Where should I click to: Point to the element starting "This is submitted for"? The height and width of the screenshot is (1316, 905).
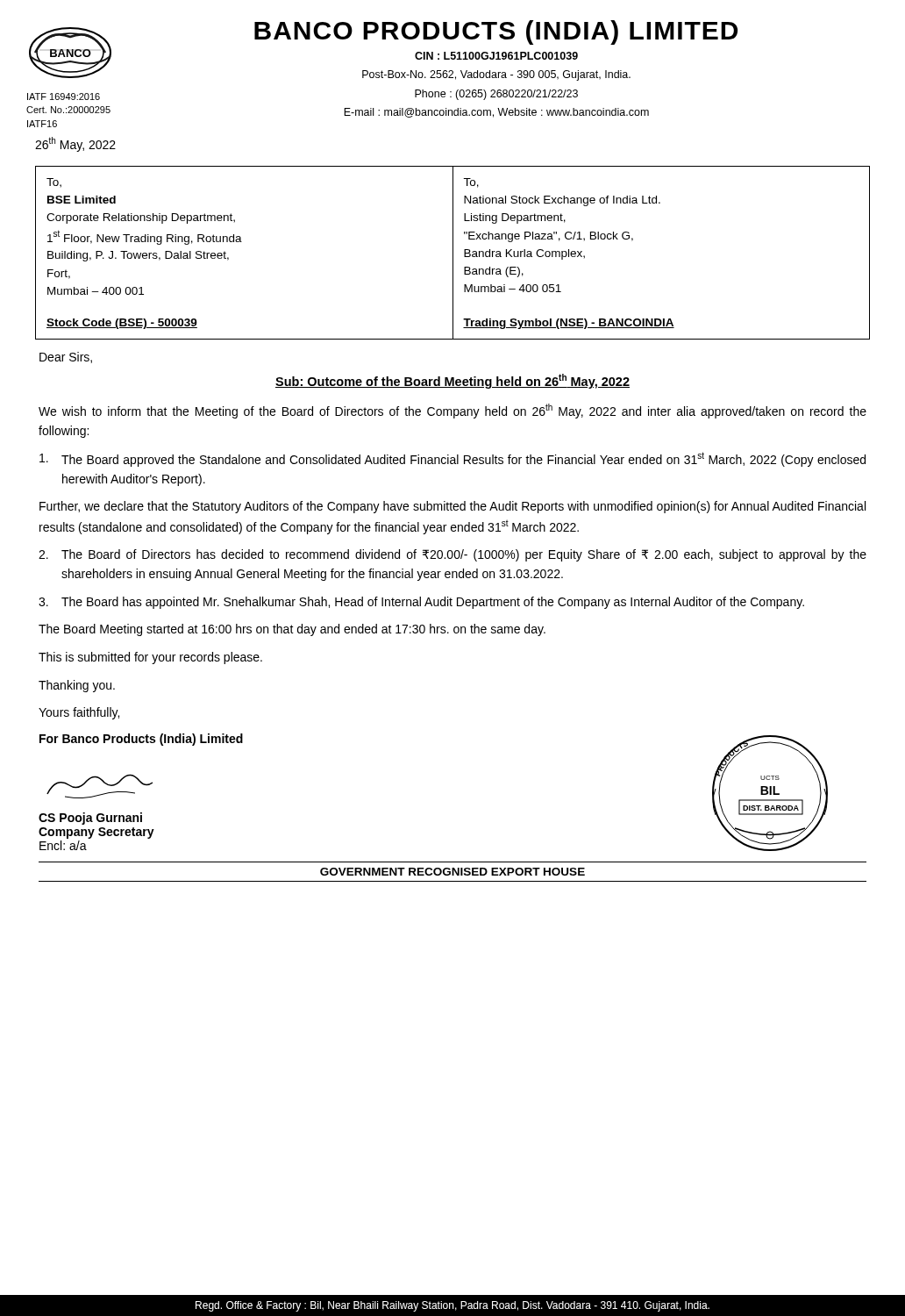[151, 657]
